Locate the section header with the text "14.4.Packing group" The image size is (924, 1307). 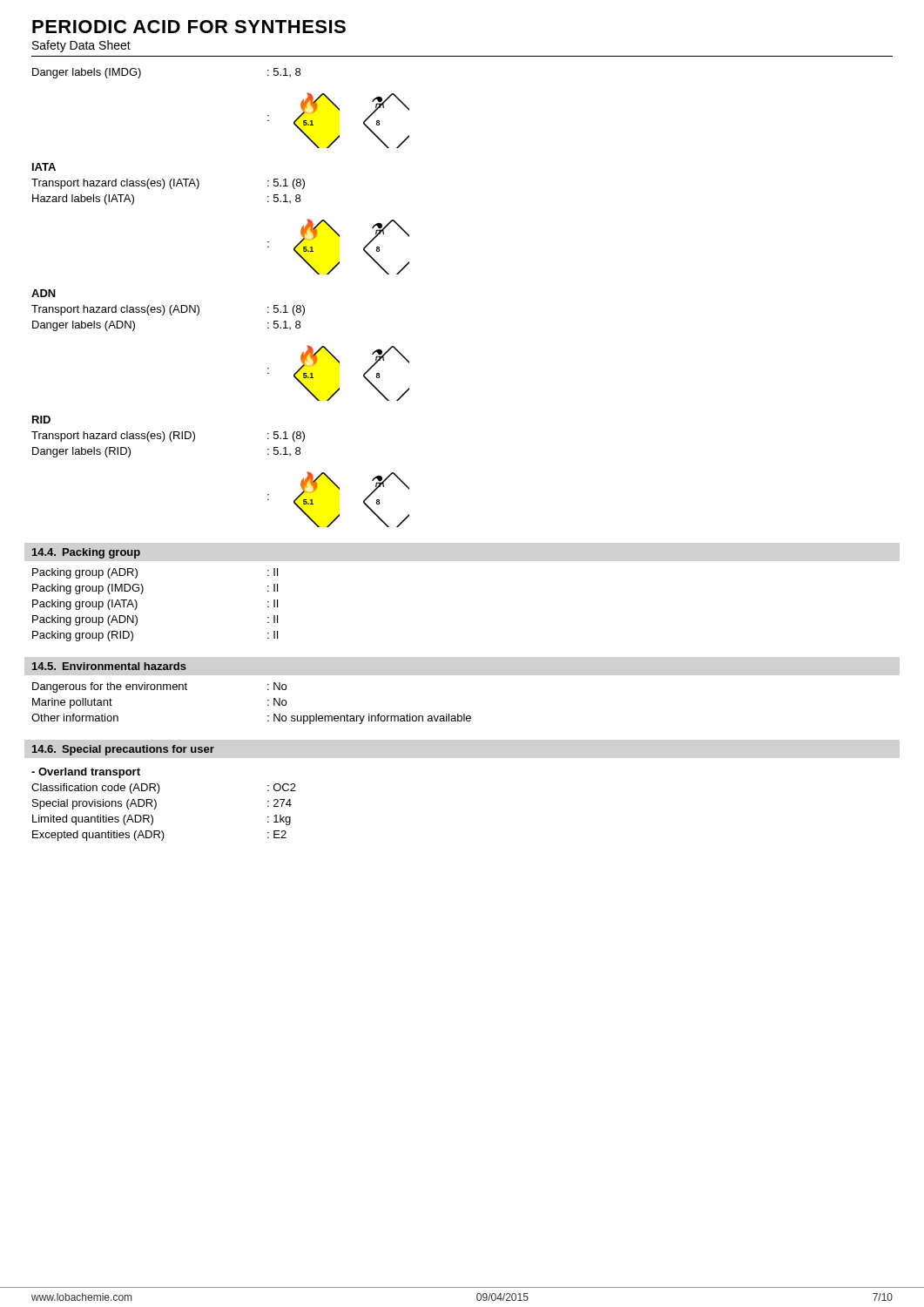coord(86,552)
